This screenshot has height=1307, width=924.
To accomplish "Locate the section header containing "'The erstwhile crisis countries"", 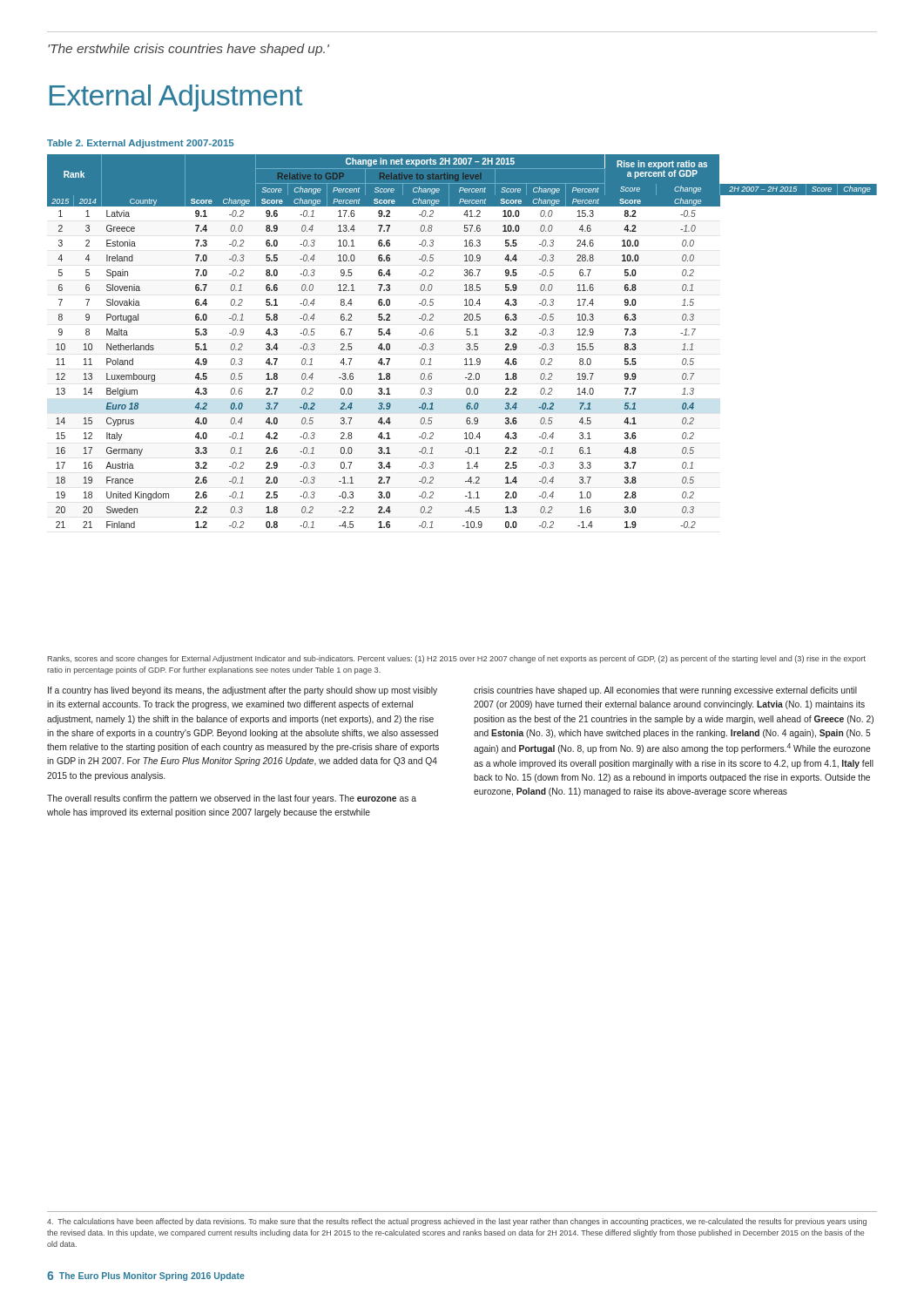I will point(188,48).
